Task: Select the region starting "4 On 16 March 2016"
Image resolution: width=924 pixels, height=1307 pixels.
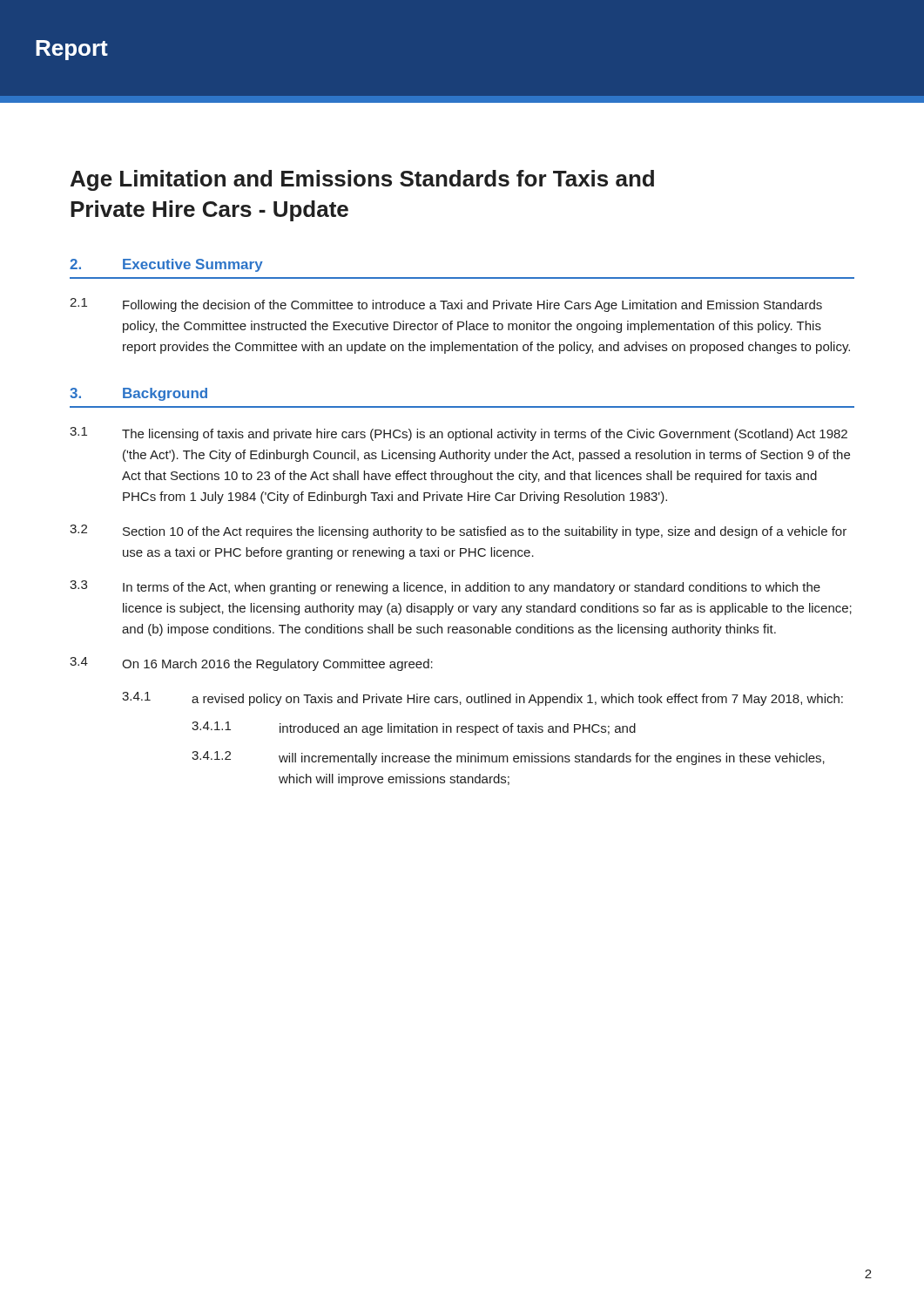Action: (251, 664)
